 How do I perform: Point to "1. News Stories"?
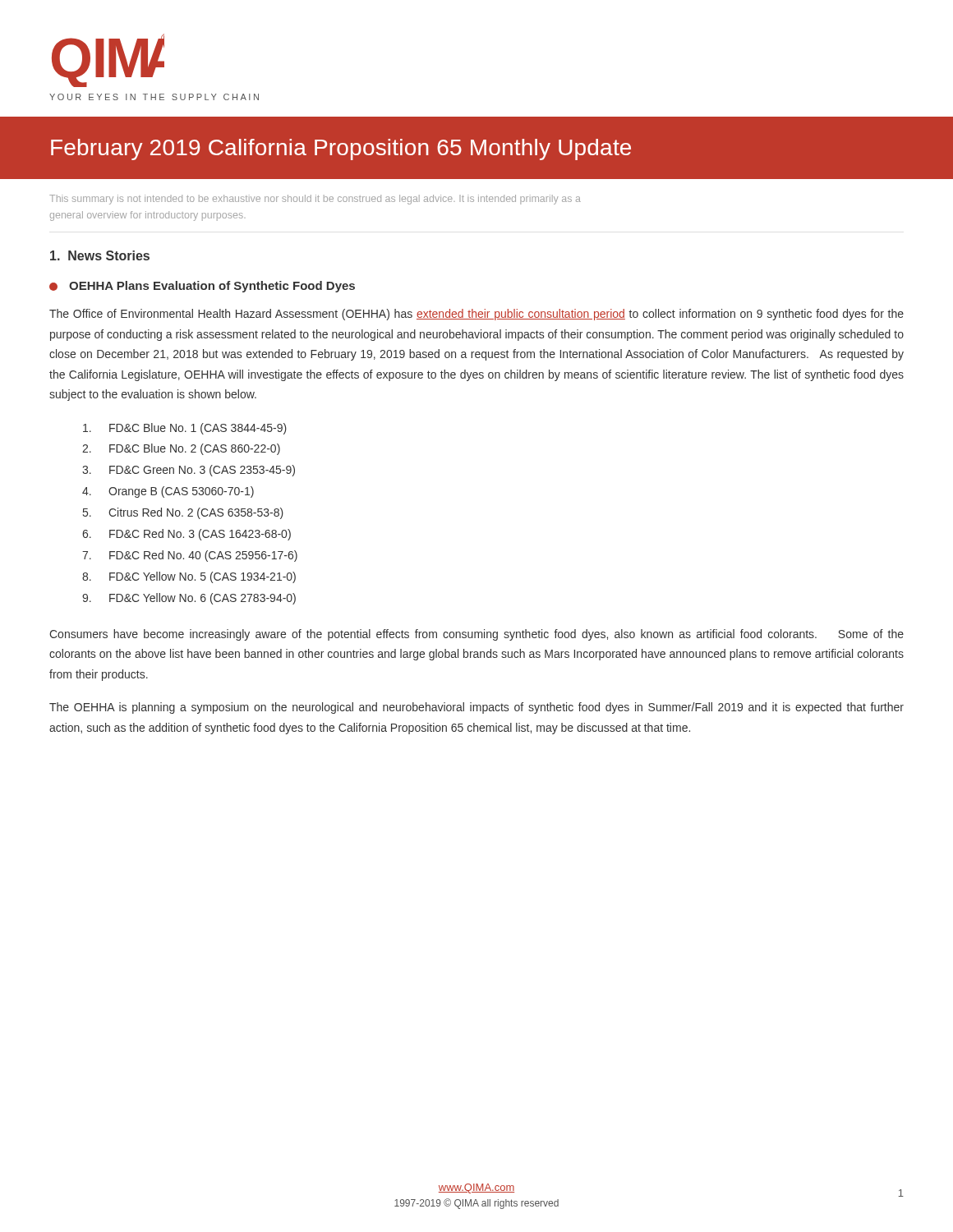[x=100, y=255]
